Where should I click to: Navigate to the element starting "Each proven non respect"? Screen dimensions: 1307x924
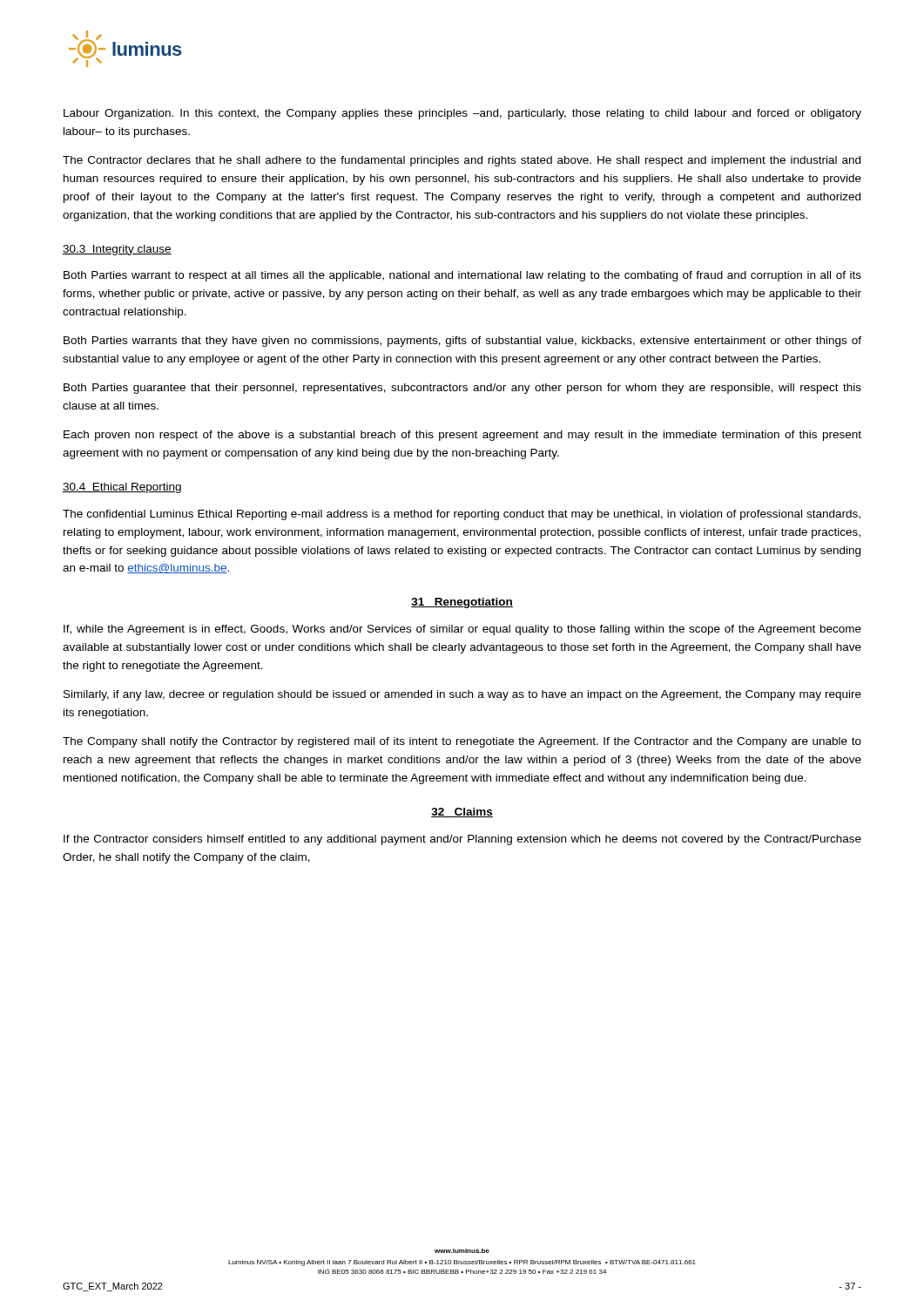click(462, 444)
